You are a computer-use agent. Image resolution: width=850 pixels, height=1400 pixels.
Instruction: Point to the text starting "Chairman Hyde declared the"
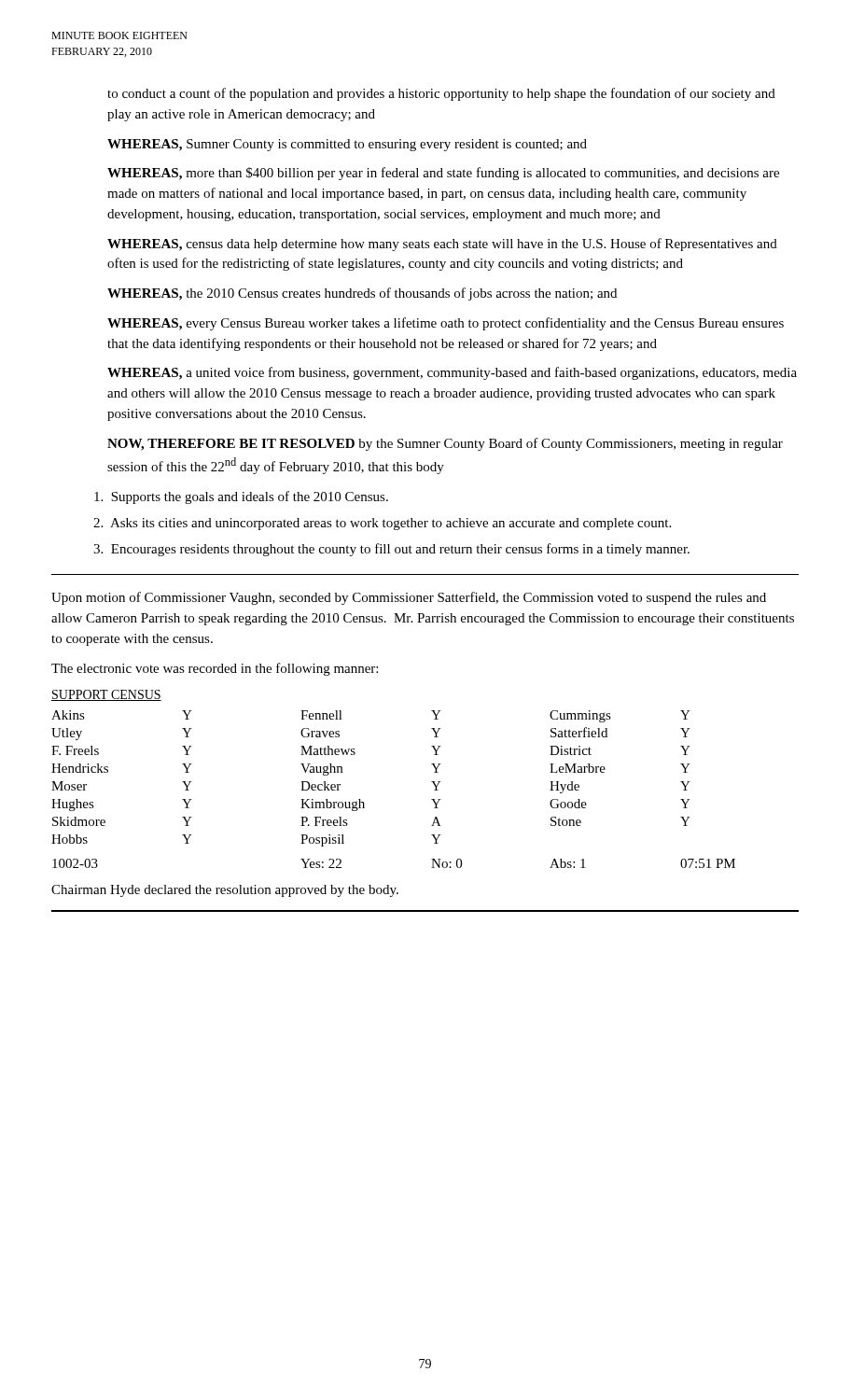click(225, 890)
